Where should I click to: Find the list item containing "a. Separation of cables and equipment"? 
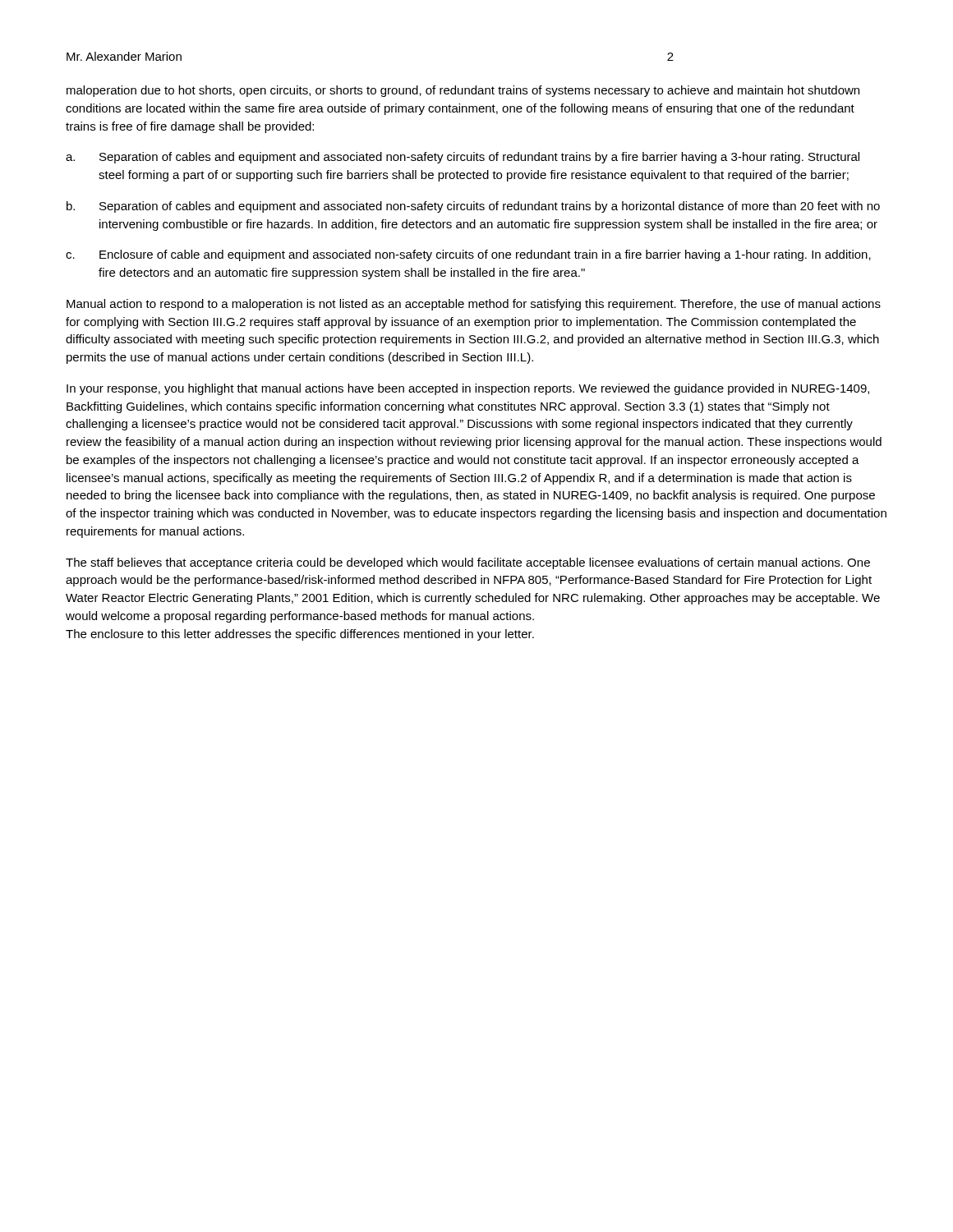(476, 166)
